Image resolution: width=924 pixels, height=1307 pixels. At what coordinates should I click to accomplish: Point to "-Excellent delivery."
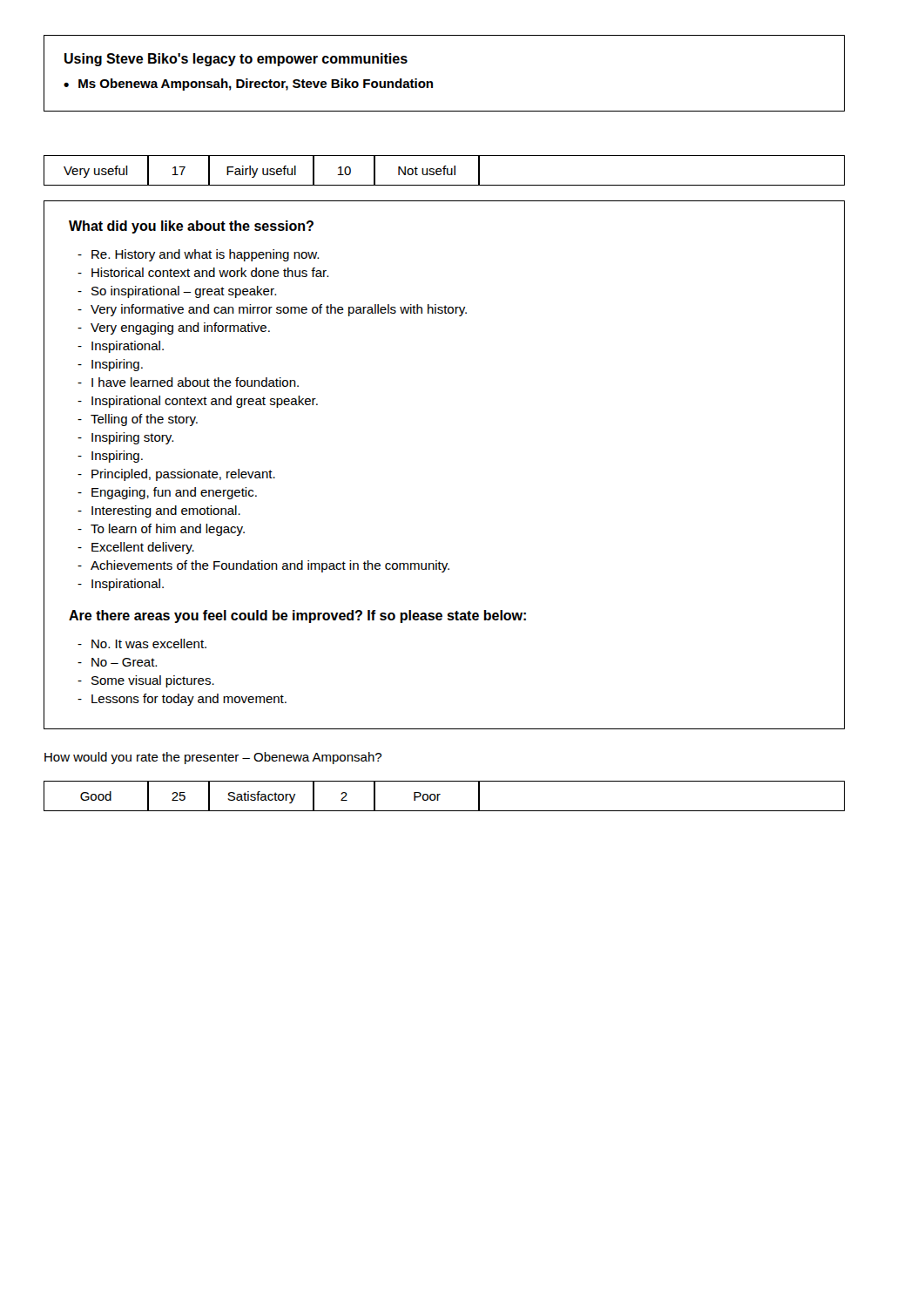pyautogui.click(x=136, y=547)
